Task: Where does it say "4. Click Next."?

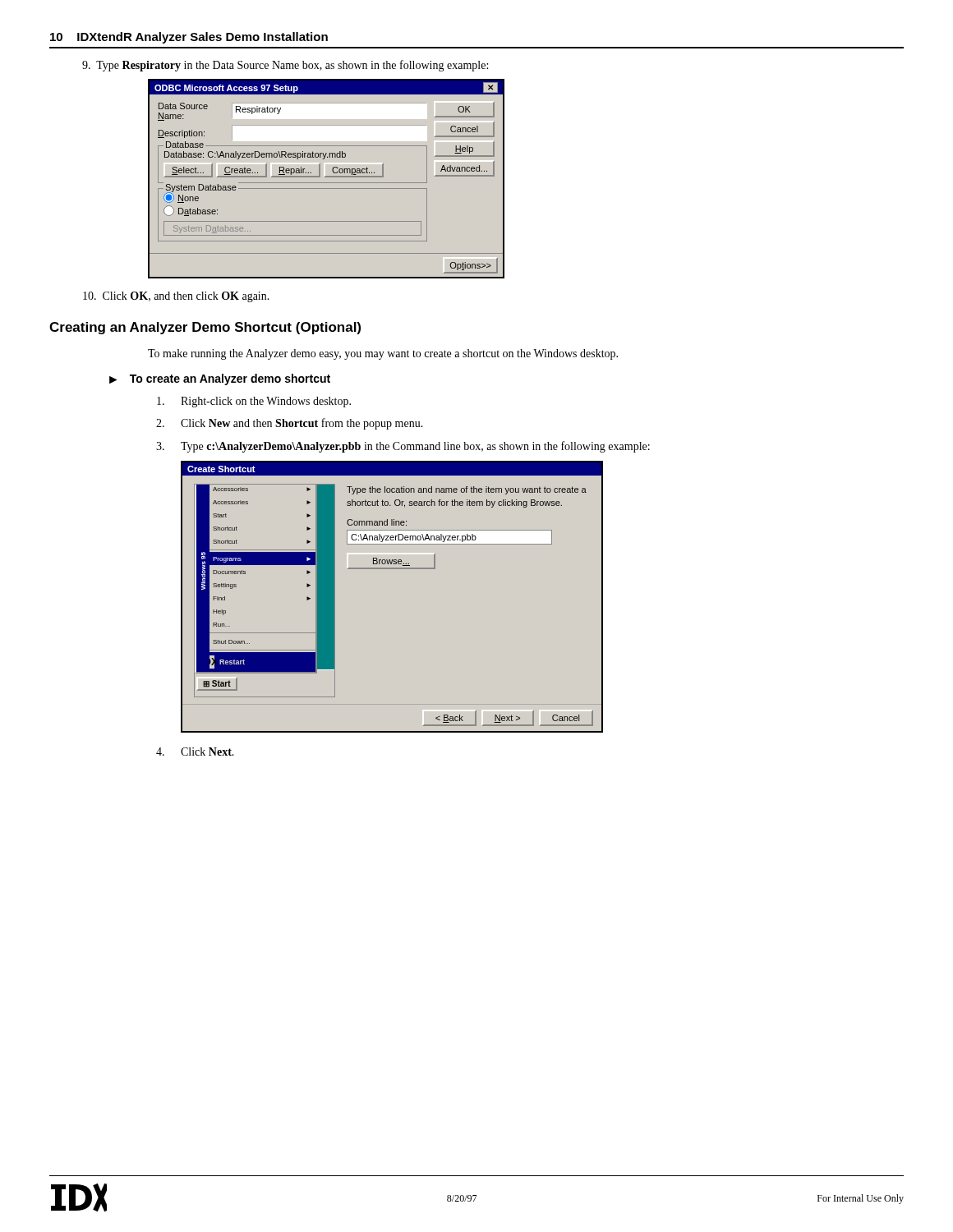Action: [x=208, y=752]
